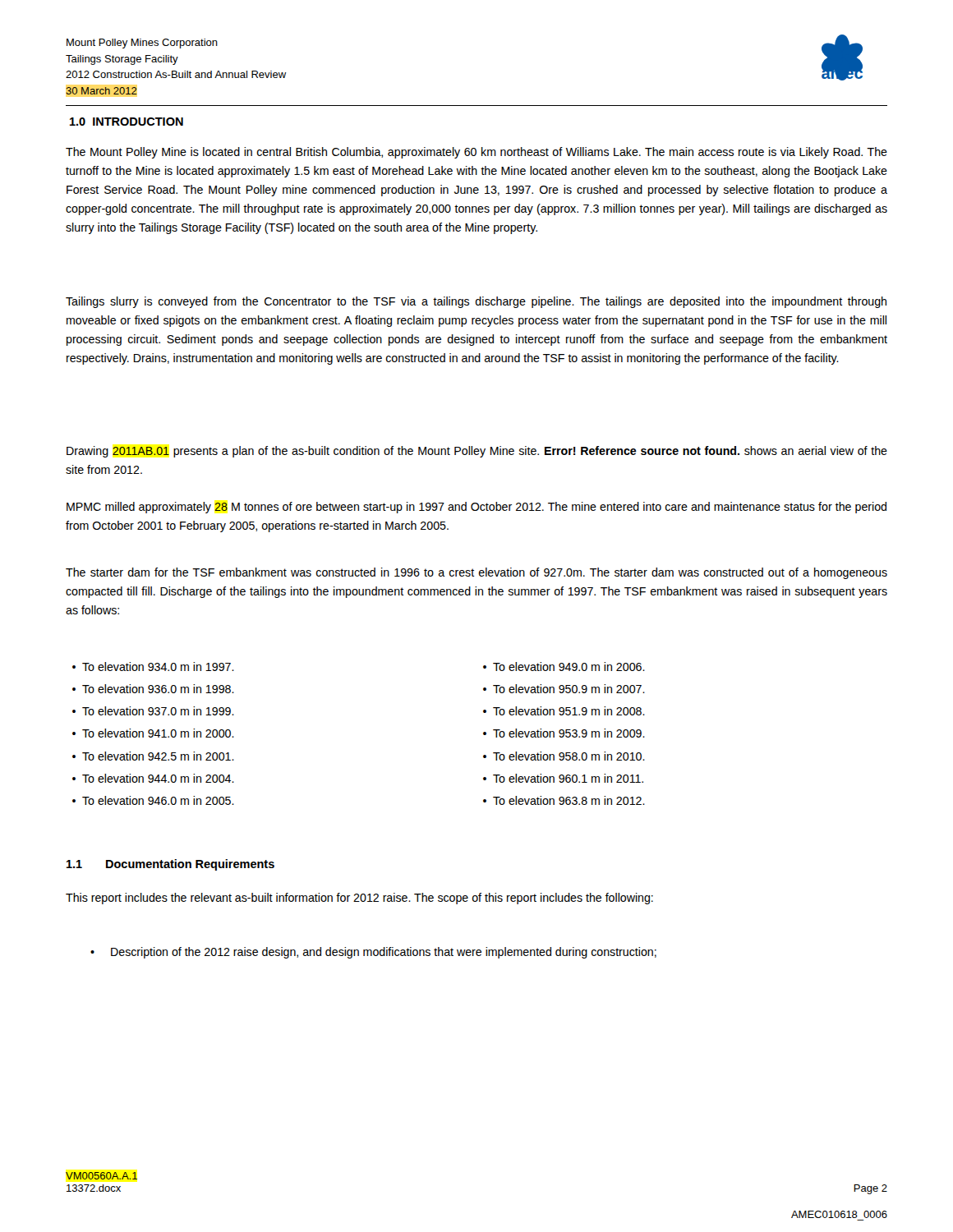Locate the text "• To elevation 936.0 m in 1998."
This screenshot has height=1232, width=953.
click(x=150, y=689)
